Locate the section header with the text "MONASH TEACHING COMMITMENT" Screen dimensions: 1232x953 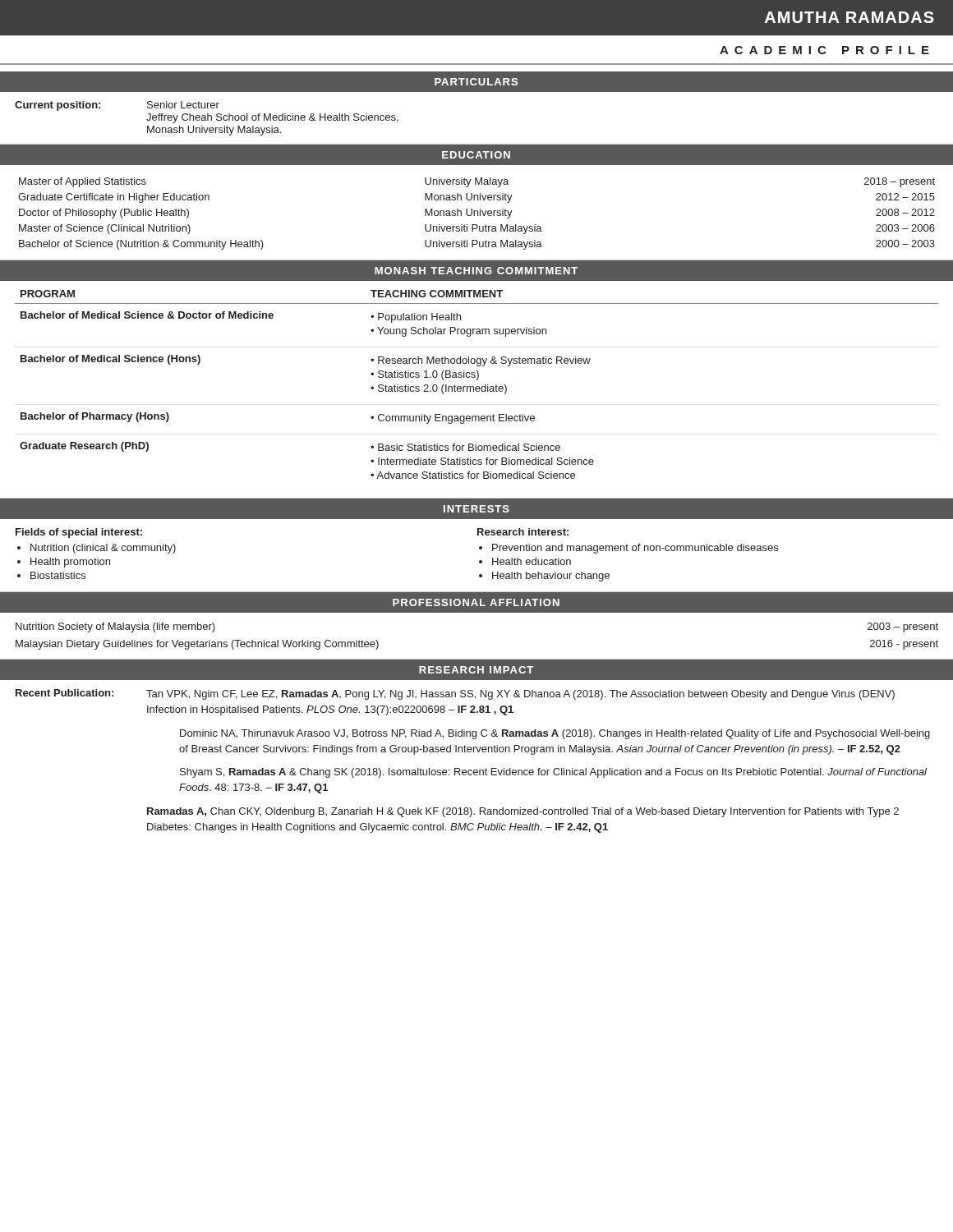click(x=476, y=271)
